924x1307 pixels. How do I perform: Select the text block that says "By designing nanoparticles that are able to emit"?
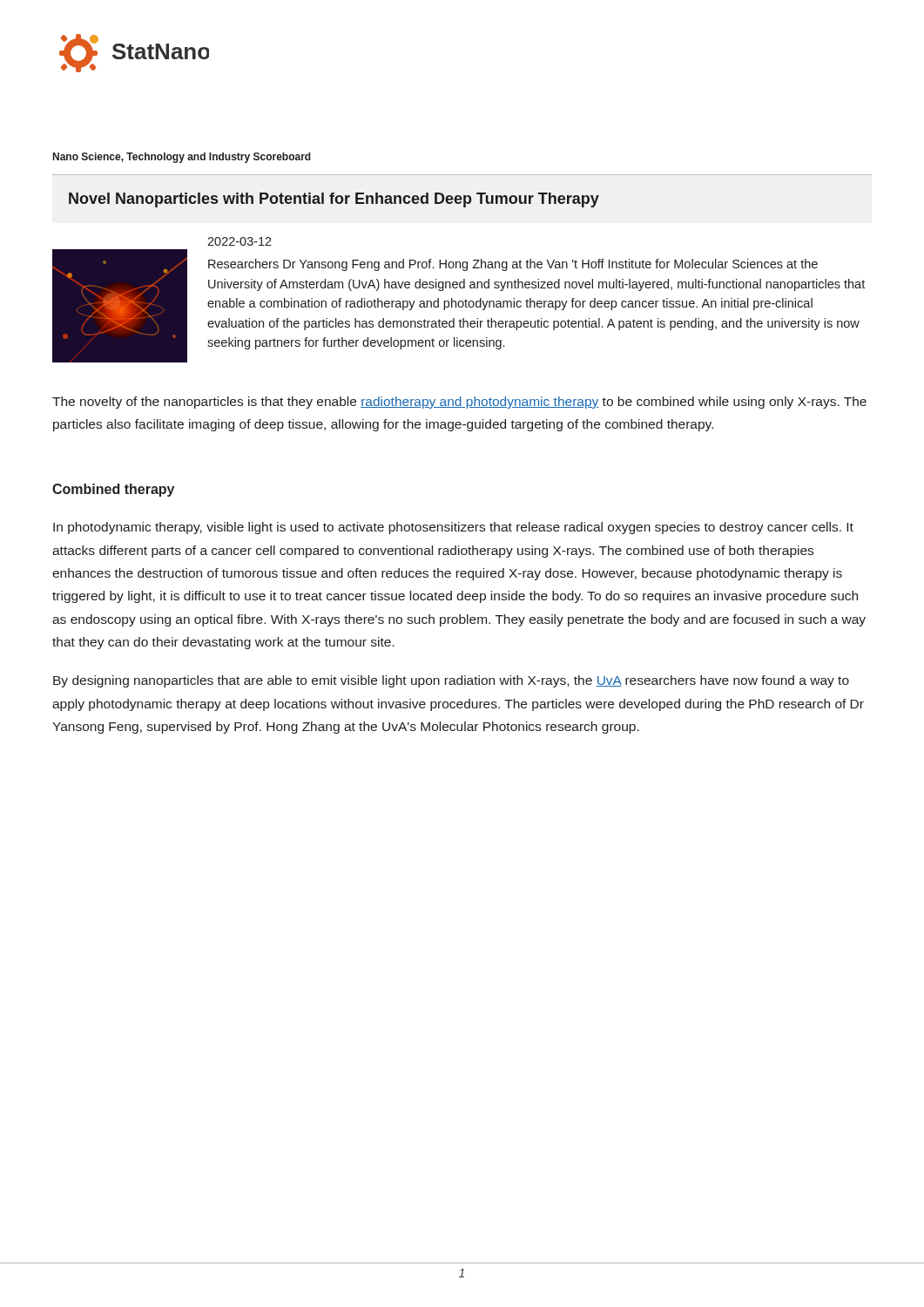[x=458, y=703]
